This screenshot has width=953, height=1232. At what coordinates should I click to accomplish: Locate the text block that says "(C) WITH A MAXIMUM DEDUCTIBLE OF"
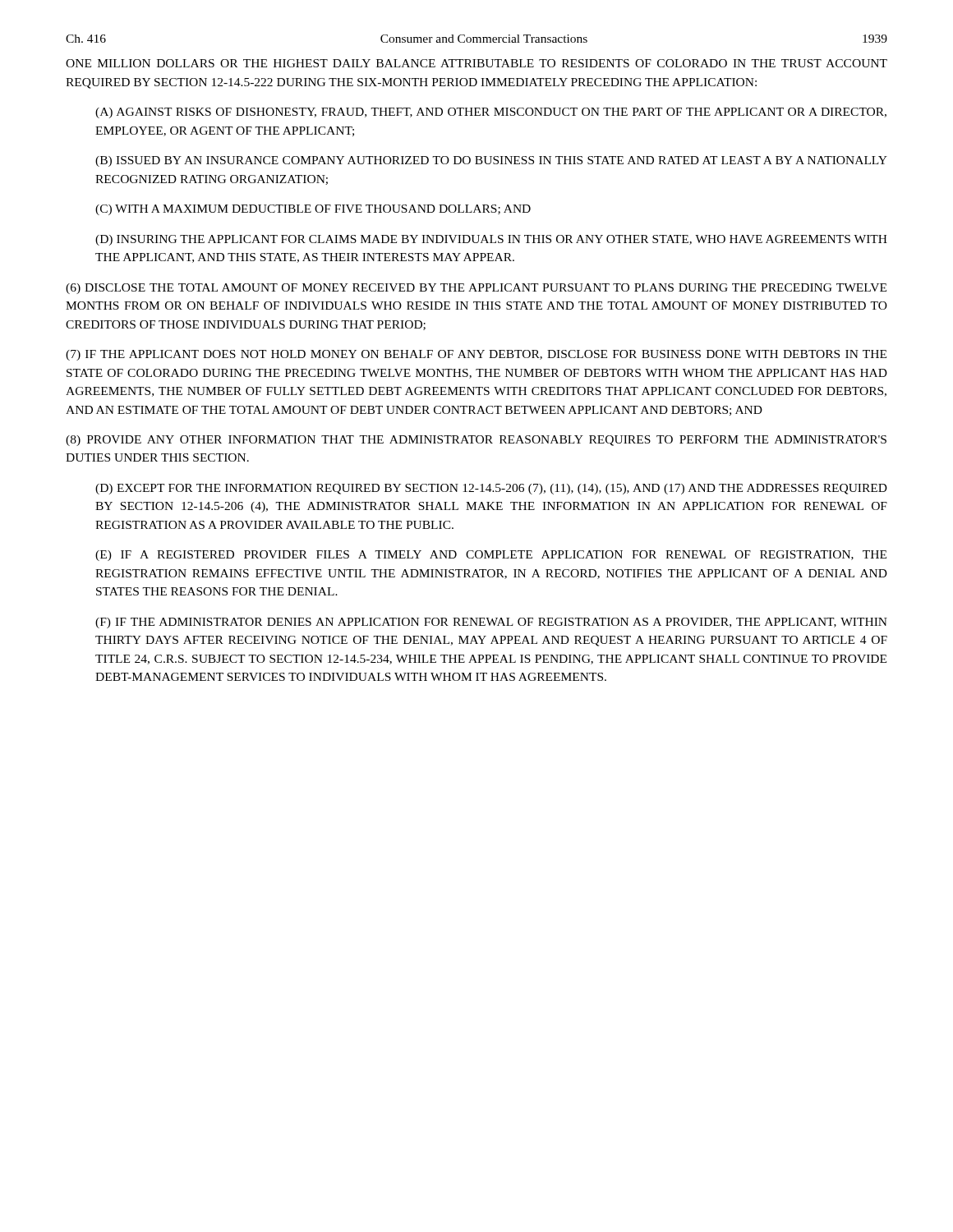(491, 209)
